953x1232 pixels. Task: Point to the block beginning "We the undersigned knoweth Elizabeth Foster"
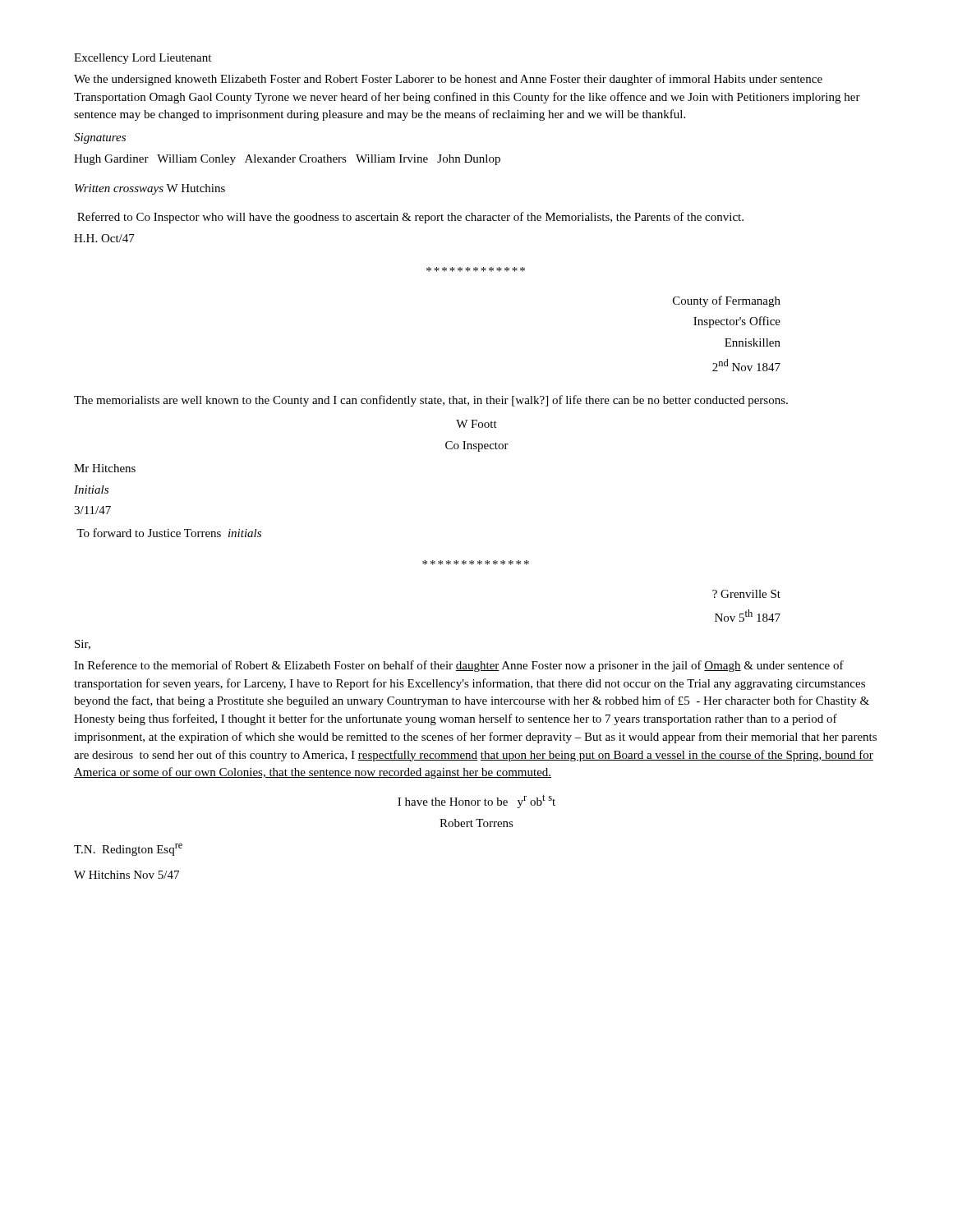(476, 97)
